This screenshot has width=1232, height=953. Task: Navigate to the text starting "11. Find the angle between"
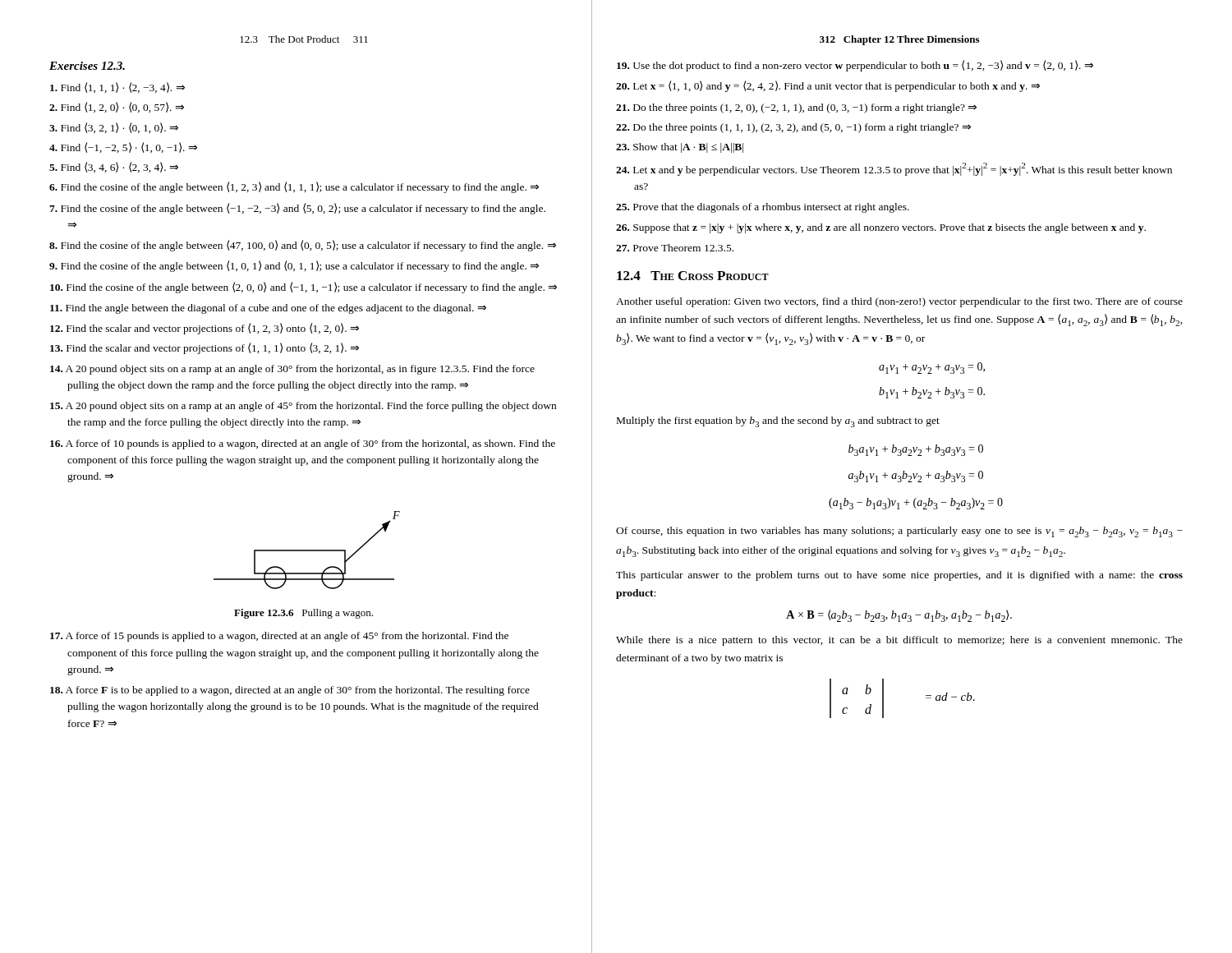[268, 307]
